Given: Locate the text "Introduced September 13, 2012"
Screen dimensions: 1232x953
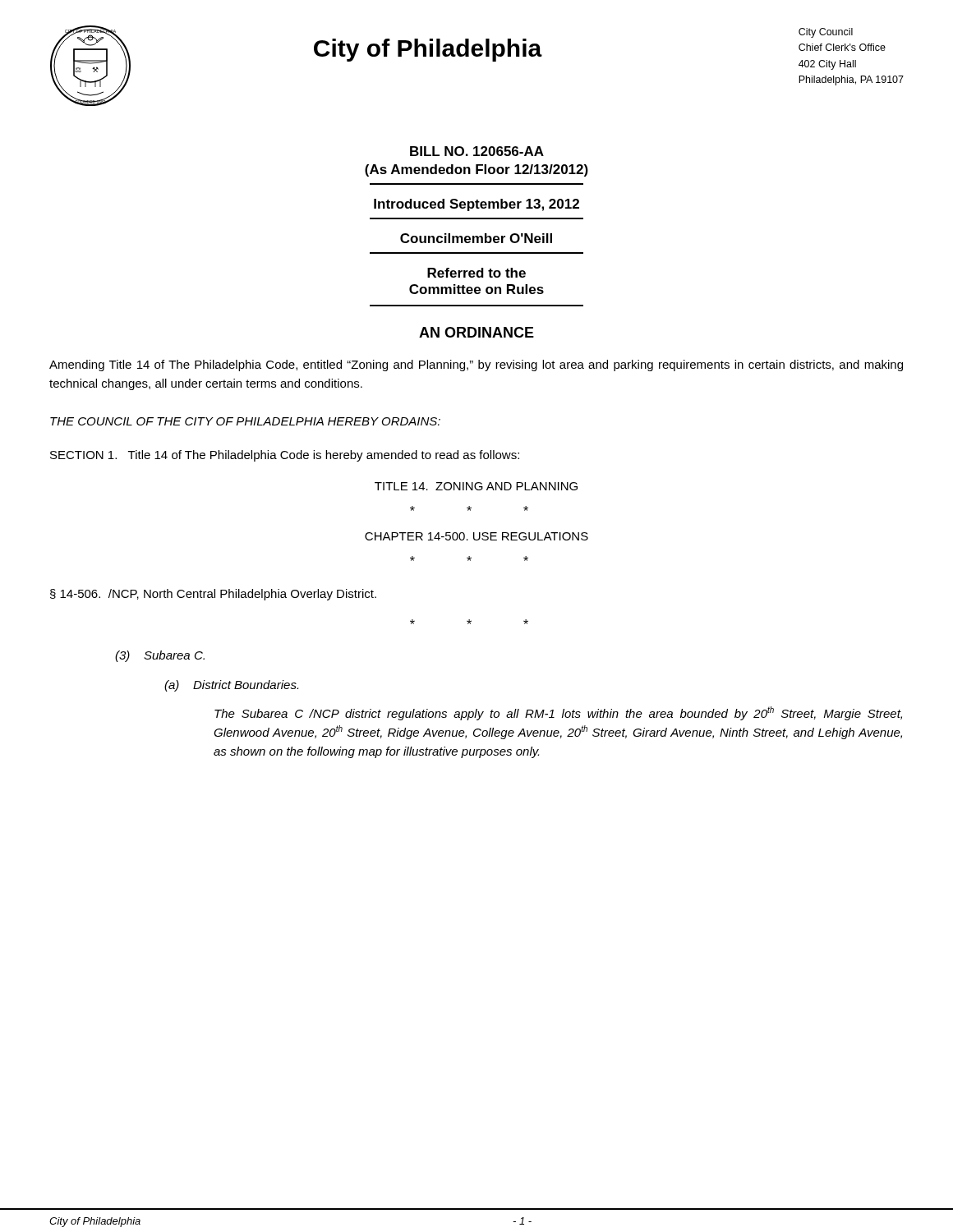Looking at the screenshot, I should tap(476, 205).
